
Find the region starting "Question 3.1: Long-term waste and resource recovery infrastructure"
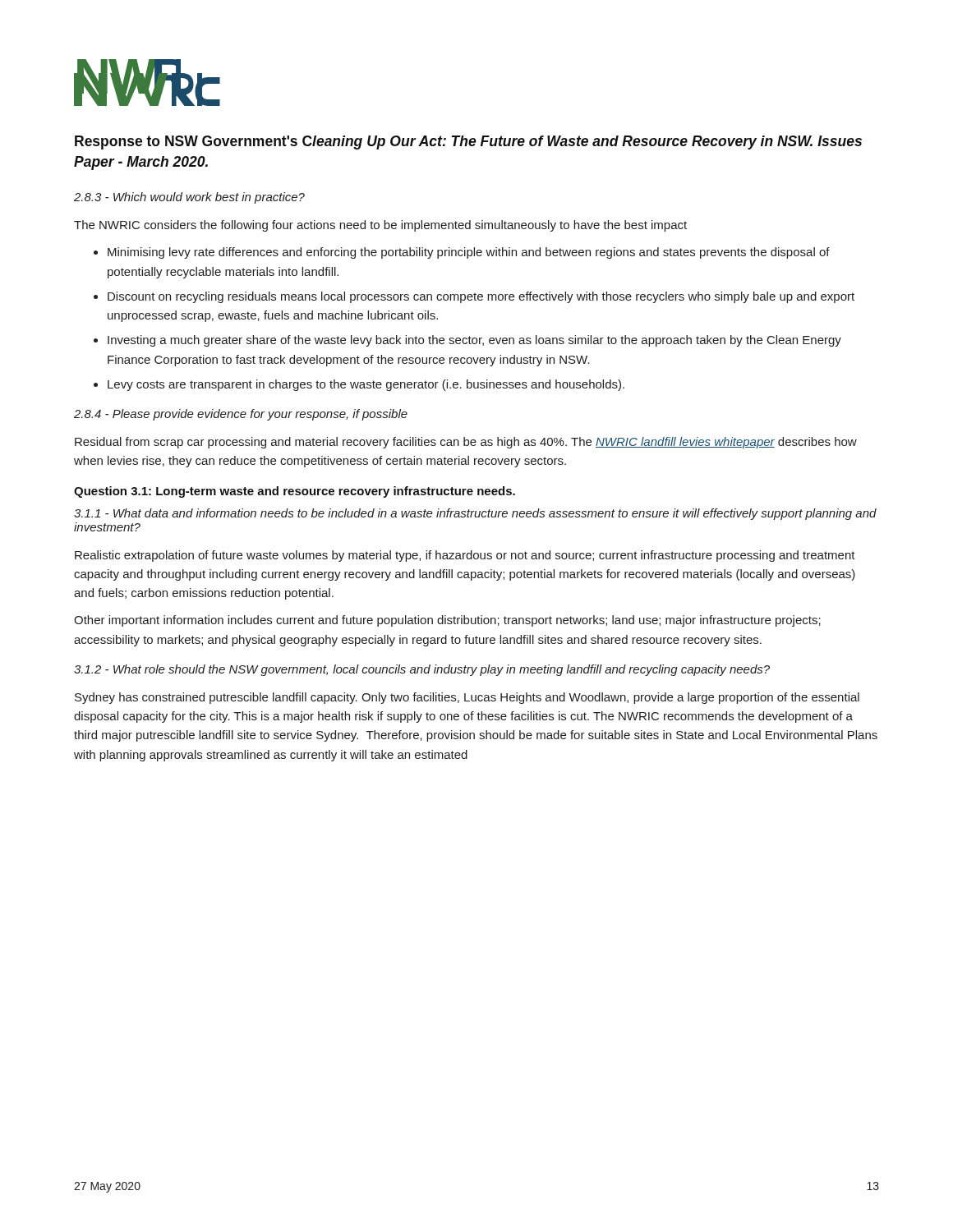[295, 490]
